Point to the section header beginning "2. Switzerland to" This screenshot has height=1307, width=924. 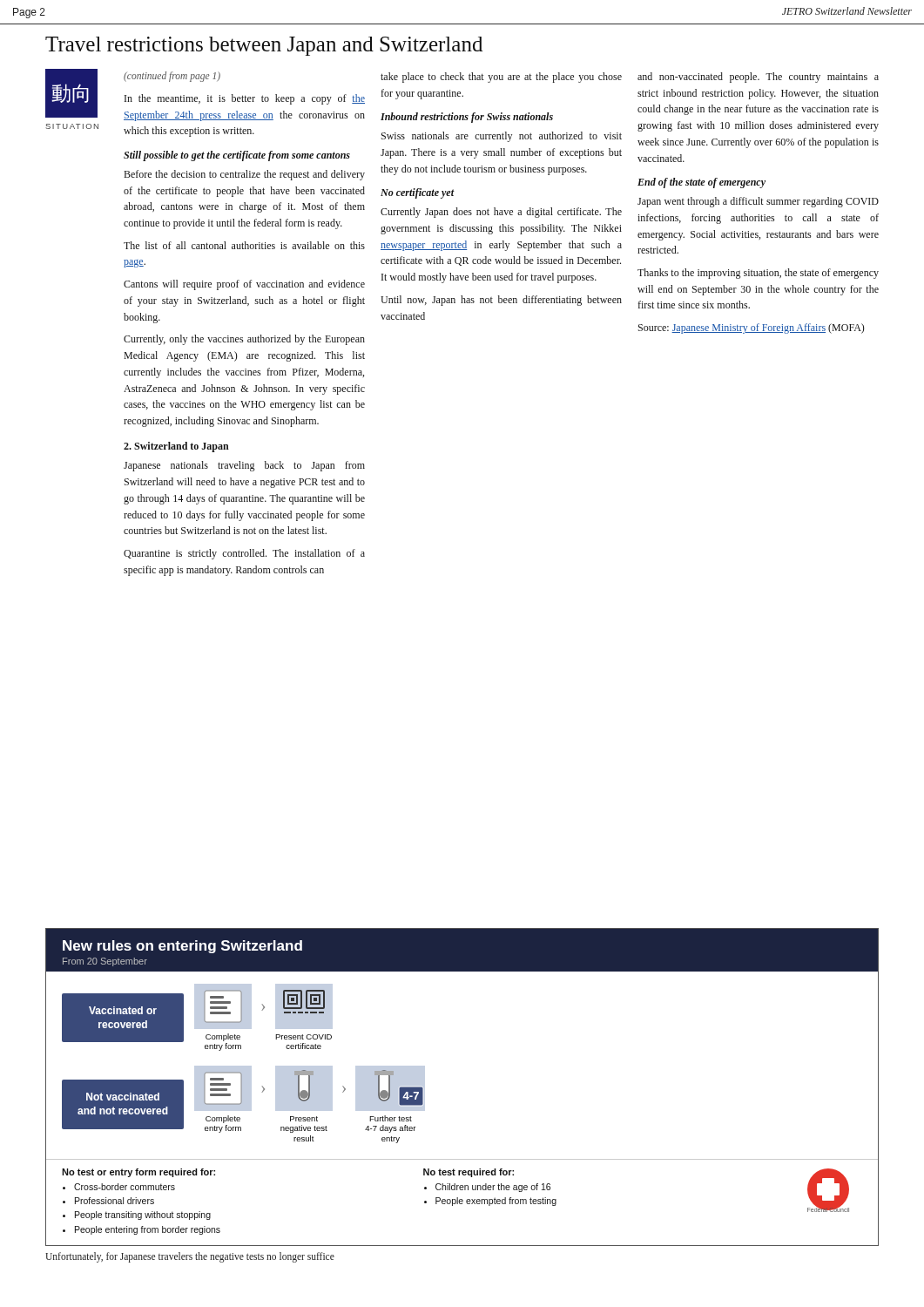coord(176,446)
